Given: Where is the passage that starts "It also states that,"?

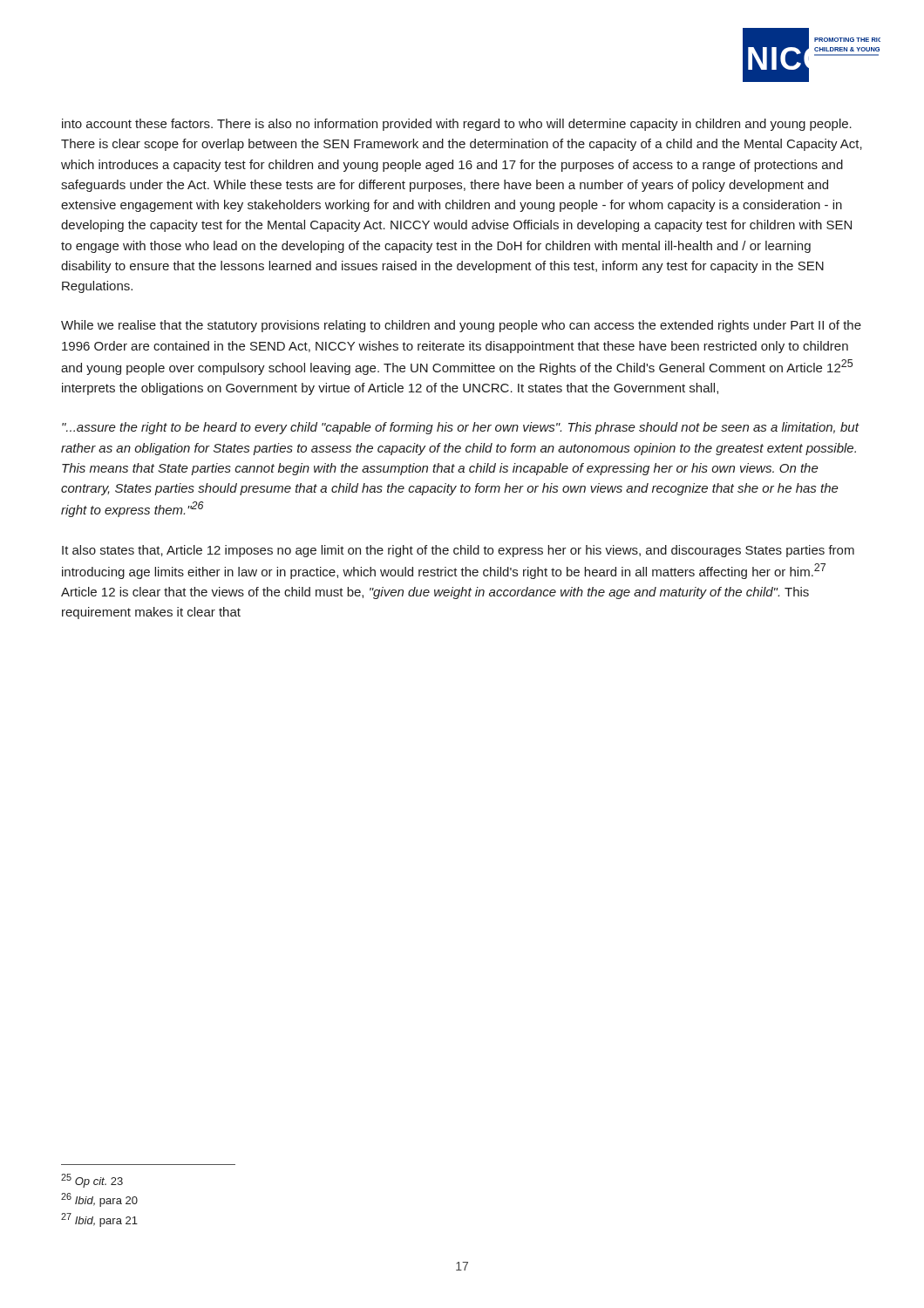Looking at the screenshot, I should tap(458, 581).
